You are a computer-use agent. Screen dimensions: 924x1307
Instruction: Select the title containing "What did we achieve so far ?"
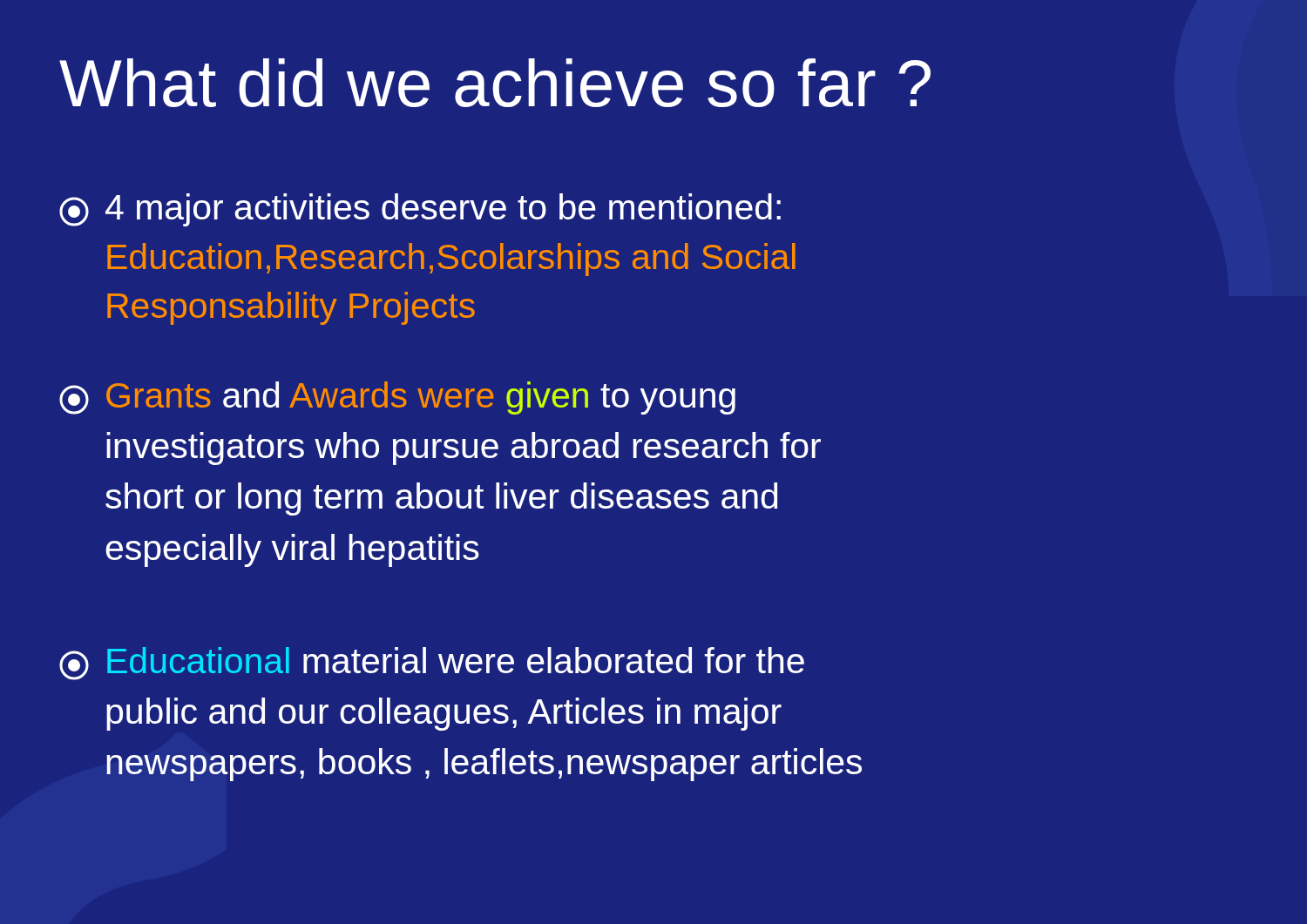[x=497, y=83]
